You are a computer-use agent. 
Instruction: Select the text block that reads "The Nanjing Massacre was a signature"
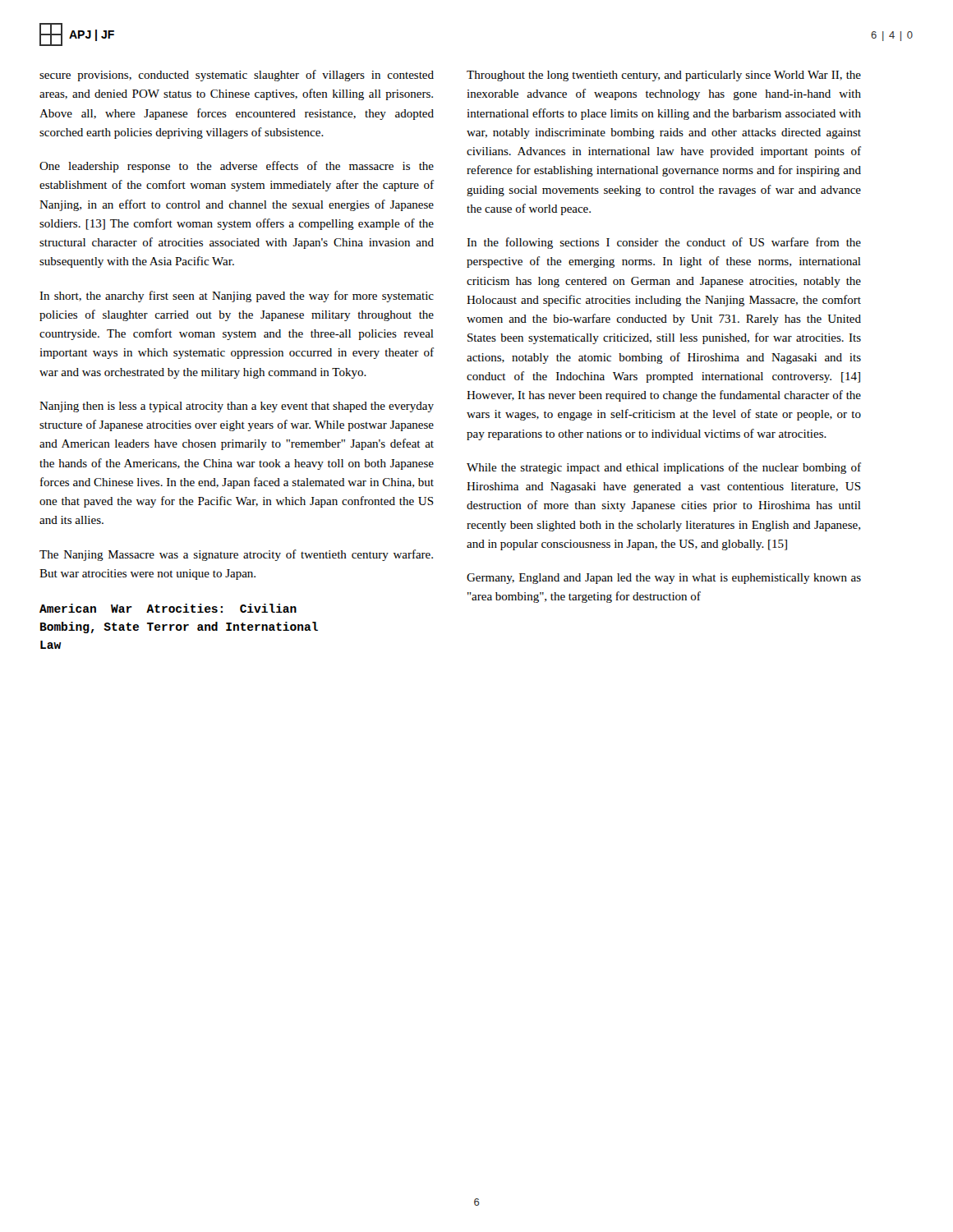pyautogui.click(x=237, y=564)
